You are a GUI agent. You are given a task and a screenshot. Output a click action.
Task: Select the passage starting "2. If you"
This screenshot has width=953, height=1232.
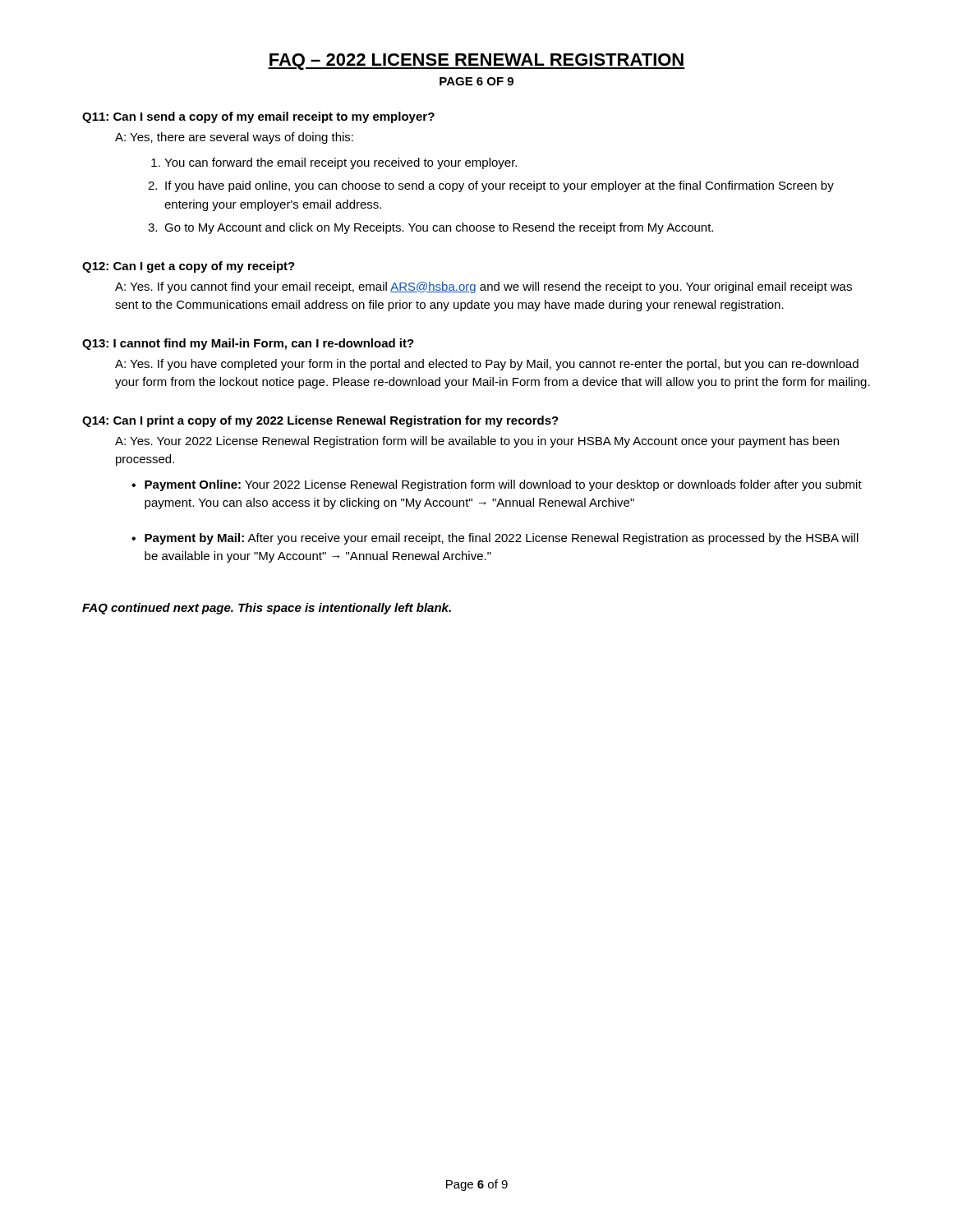509,195
